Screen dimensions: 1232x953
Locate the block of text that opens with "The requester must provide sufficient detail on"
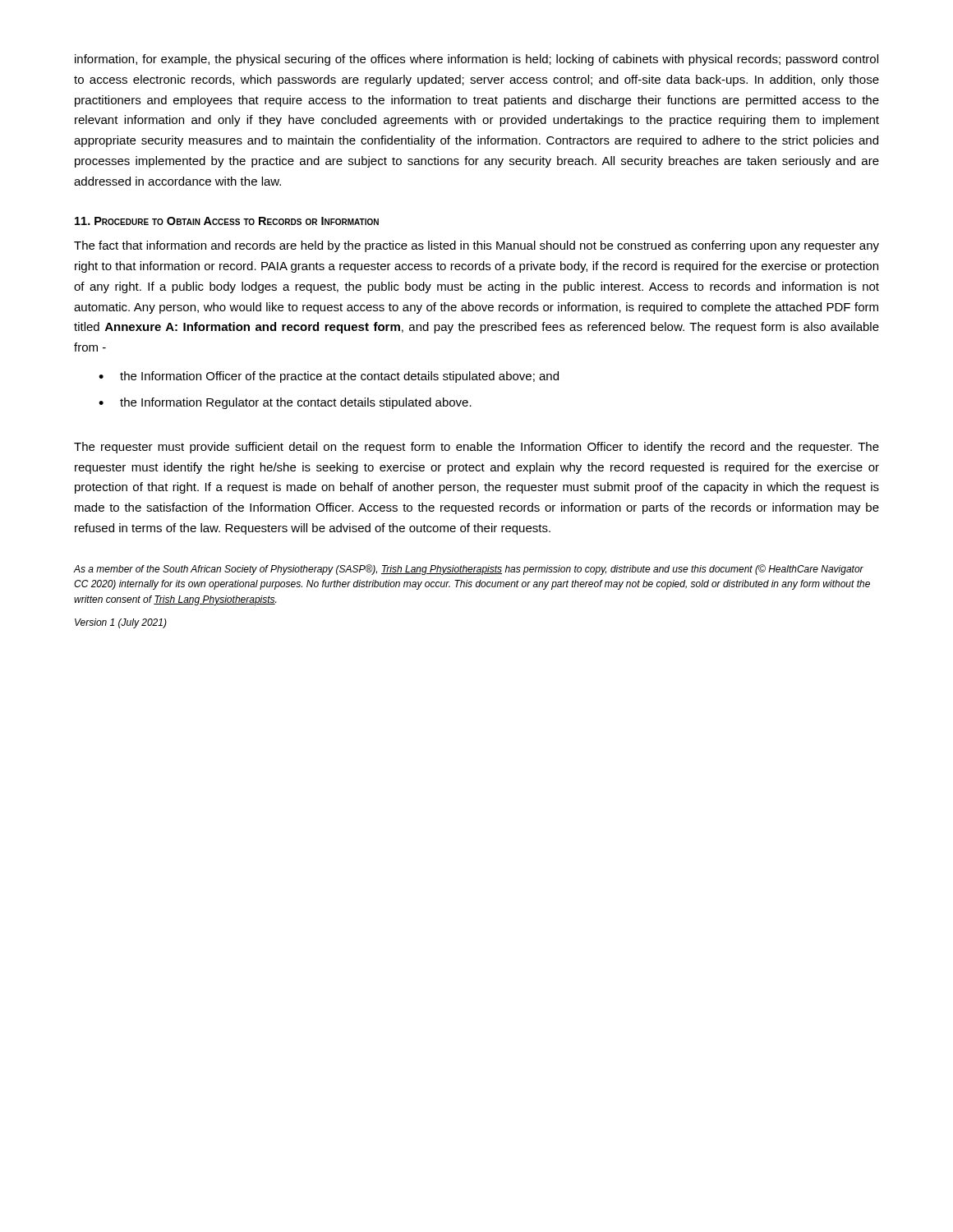click(x=476, y=487)
